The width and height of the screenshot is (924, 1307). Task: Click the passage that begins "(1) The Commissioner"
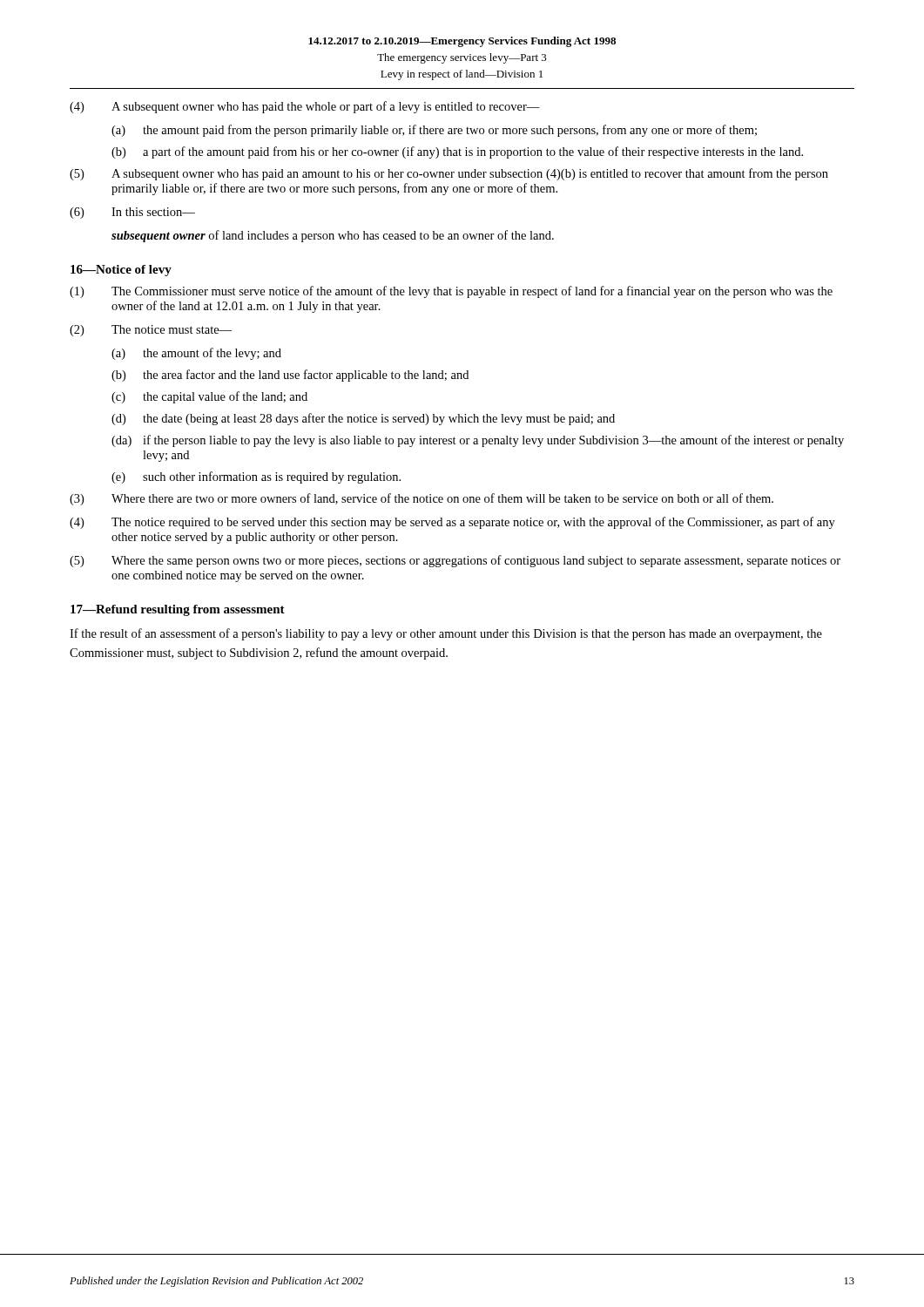click(462, 299)
